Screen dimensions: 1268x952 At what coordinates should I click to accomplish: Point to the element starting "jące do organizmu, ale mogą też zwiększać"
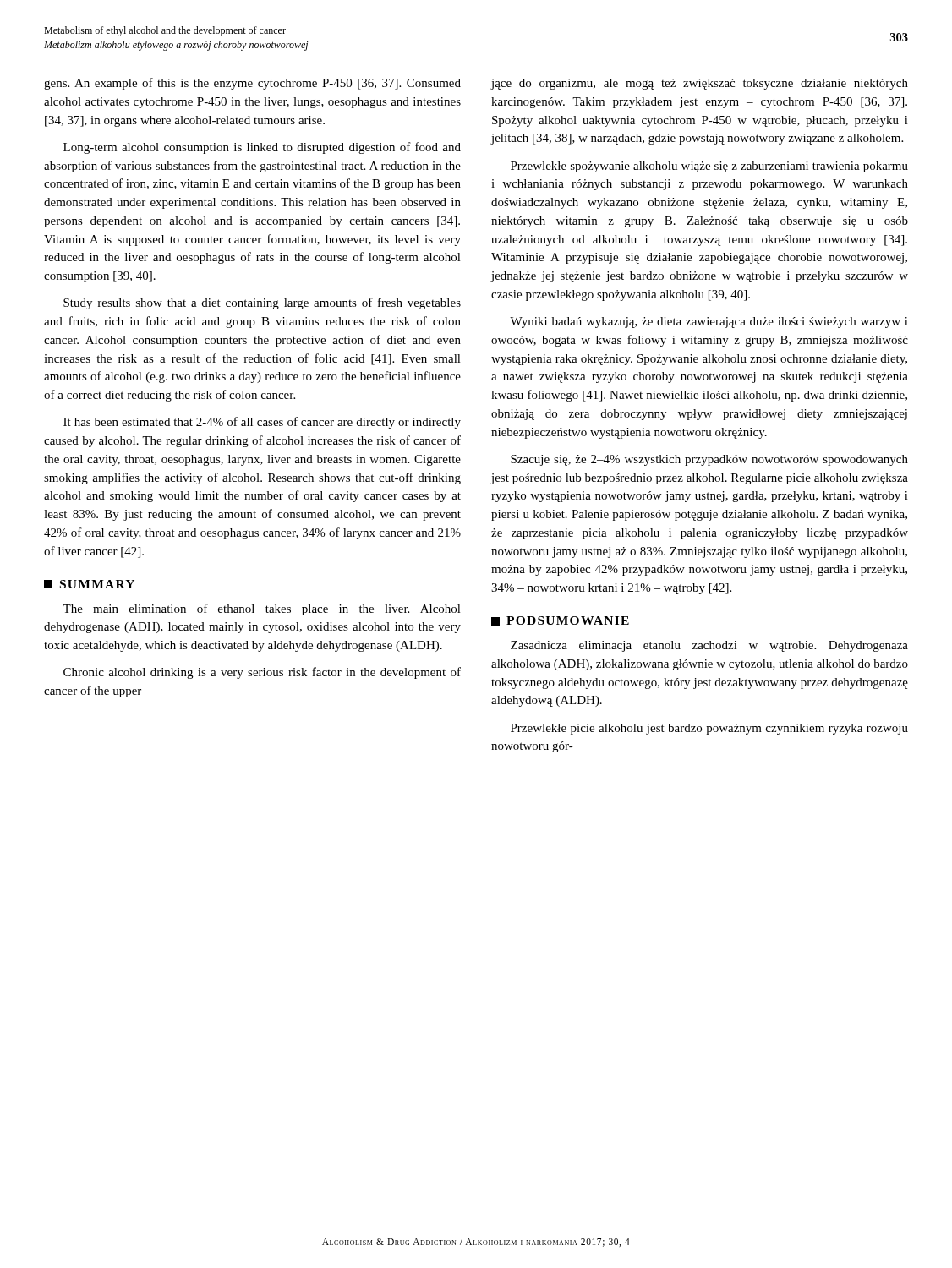coord(700,111)
